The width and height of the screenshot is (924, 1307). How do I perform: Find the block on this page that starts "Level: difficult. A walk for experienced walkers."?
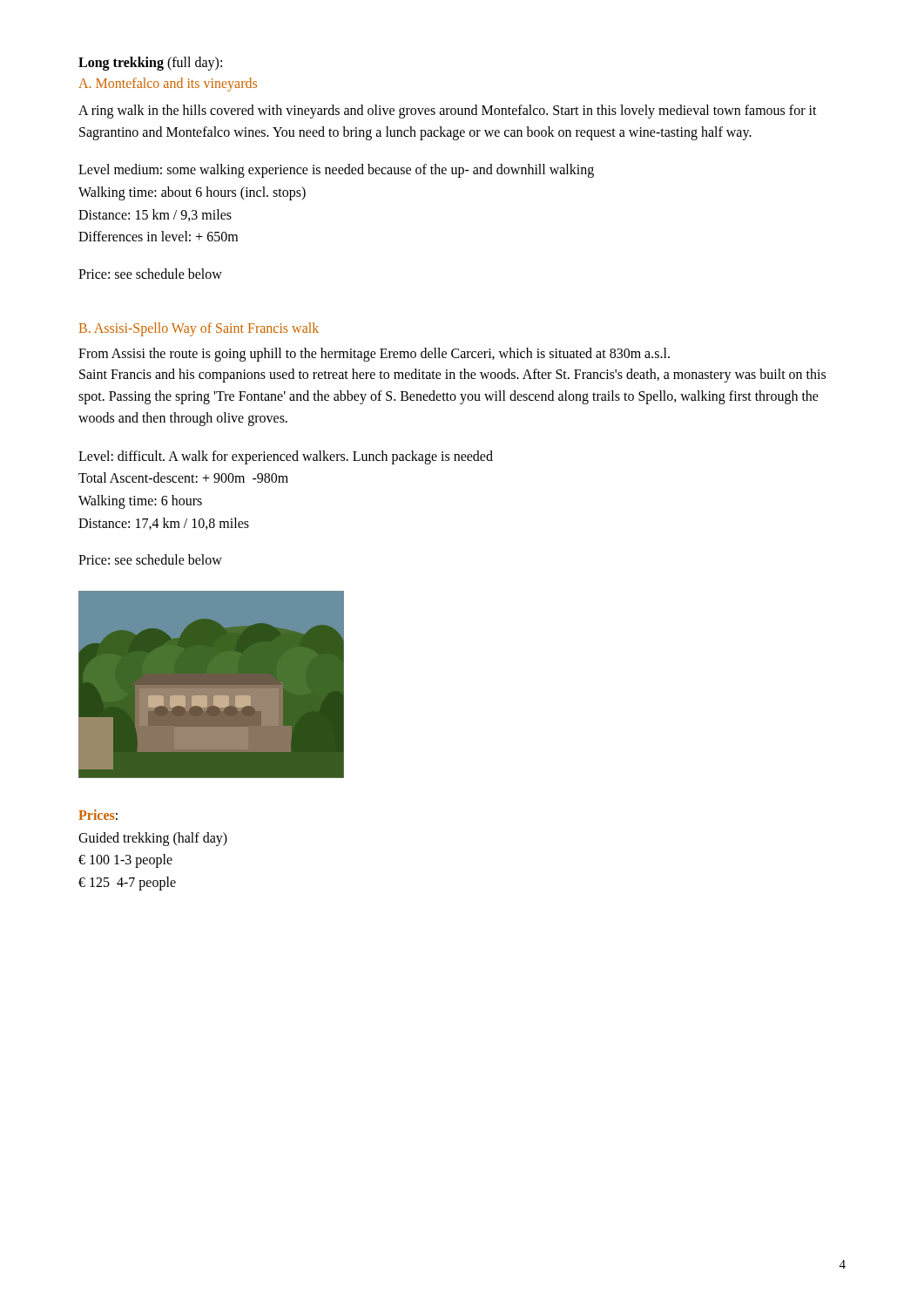286,489
